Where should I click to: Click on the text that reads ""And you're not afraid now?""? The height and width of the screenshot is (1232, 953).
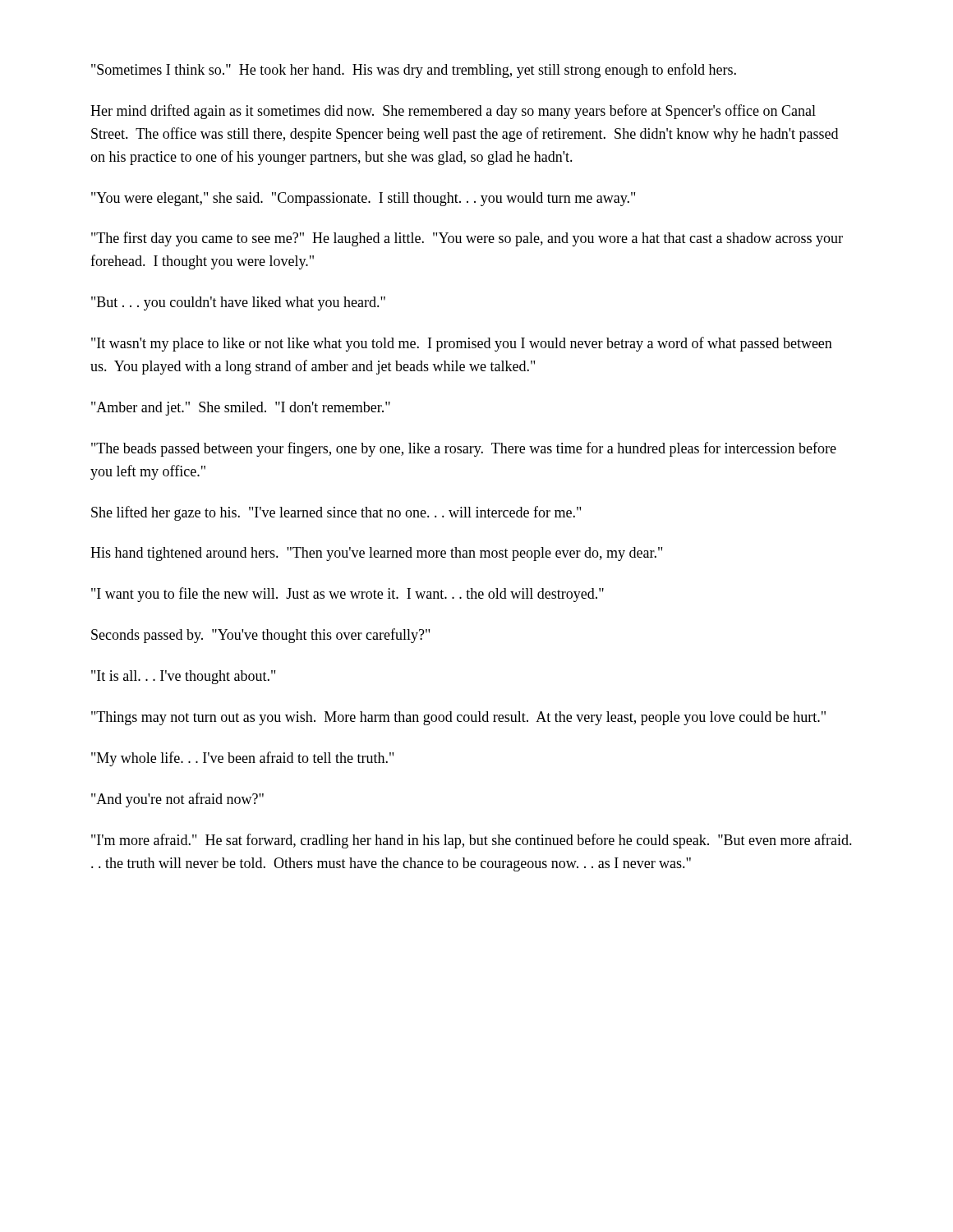tap(177, 799)
